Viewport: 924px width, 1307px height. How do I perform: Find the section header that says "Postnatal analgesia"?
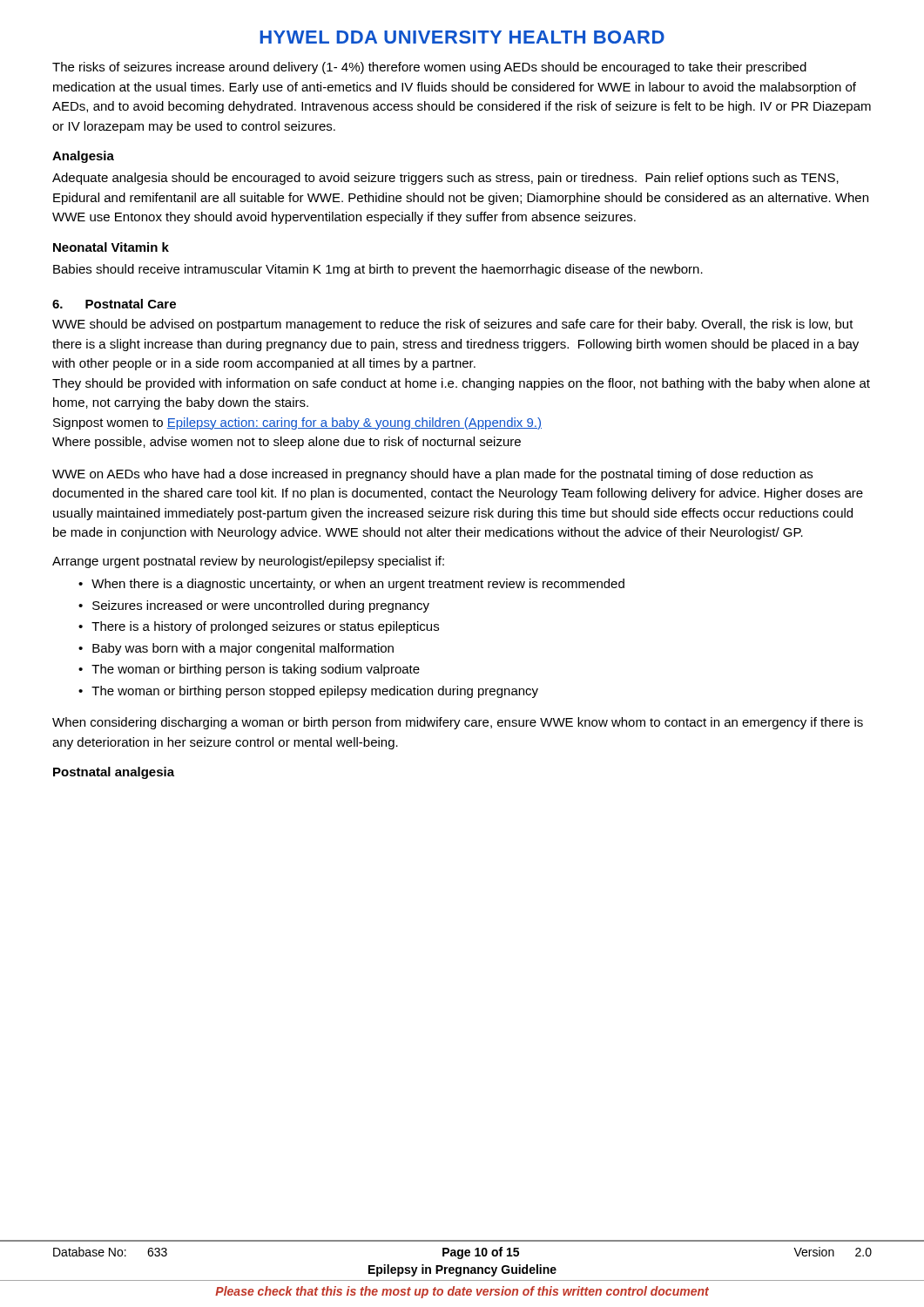[113, 772]
